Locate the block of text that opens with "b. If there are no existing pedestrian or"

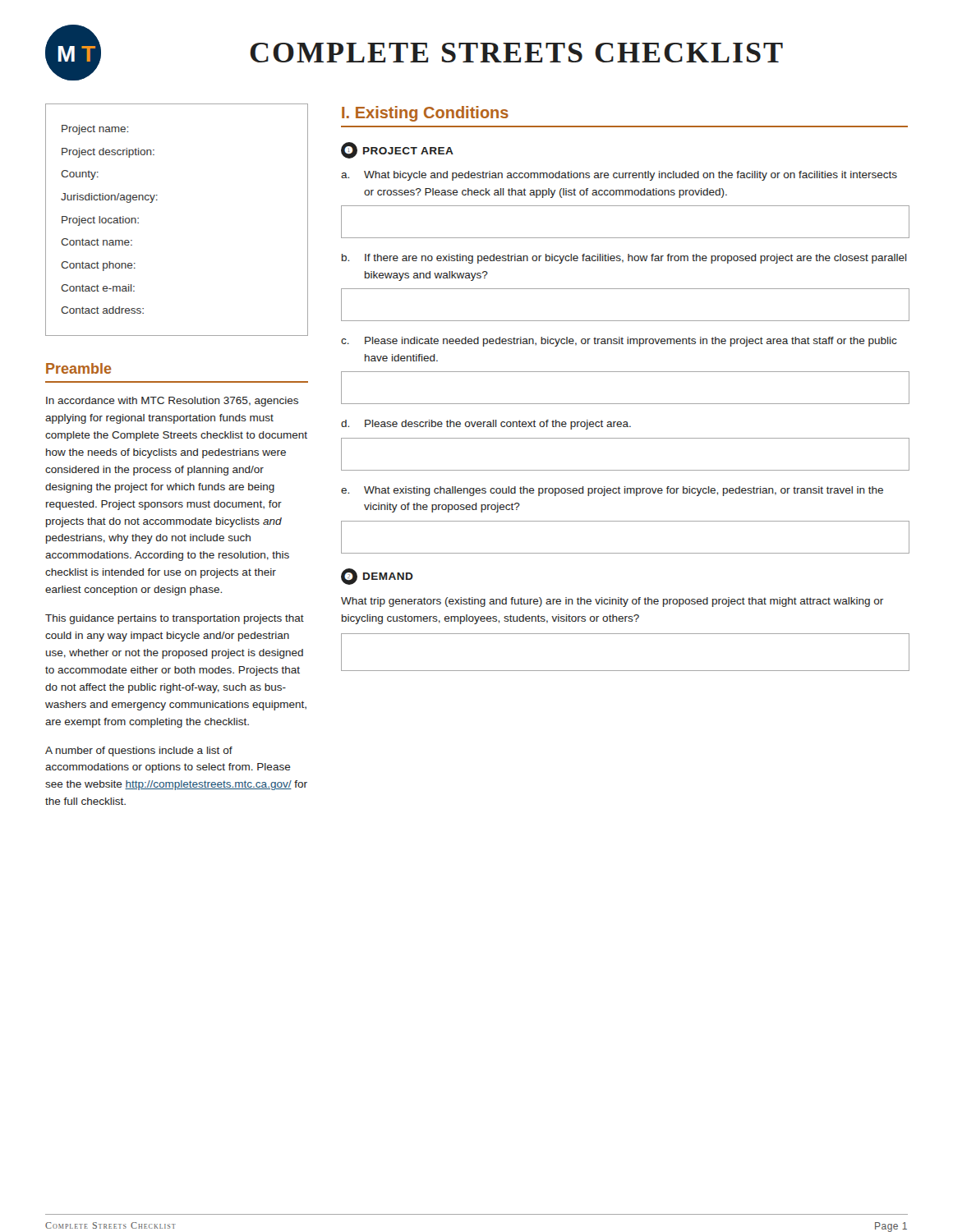624,285
